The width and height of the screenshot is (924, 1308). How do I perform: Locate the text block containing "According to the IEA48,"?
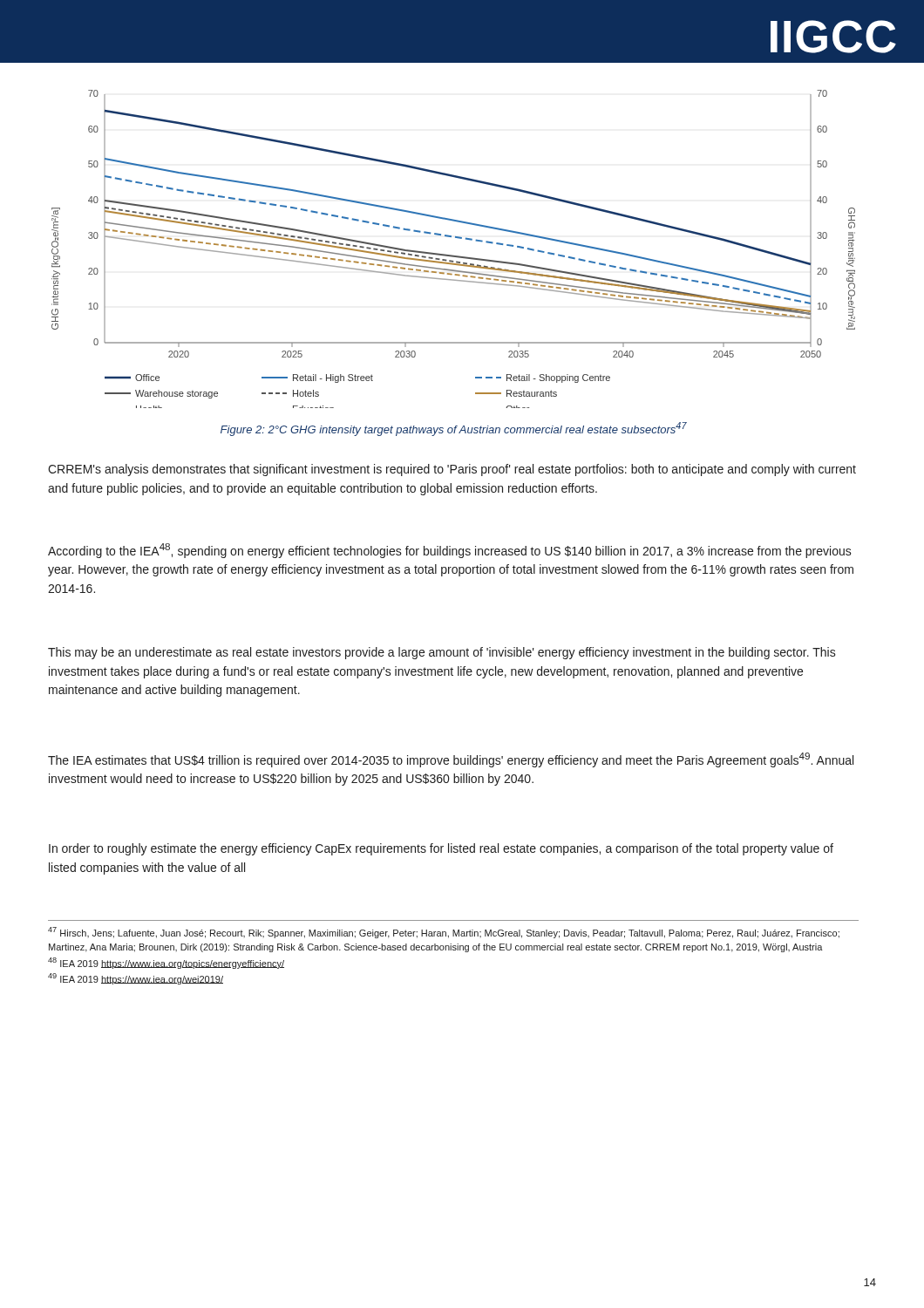[451, 568]
